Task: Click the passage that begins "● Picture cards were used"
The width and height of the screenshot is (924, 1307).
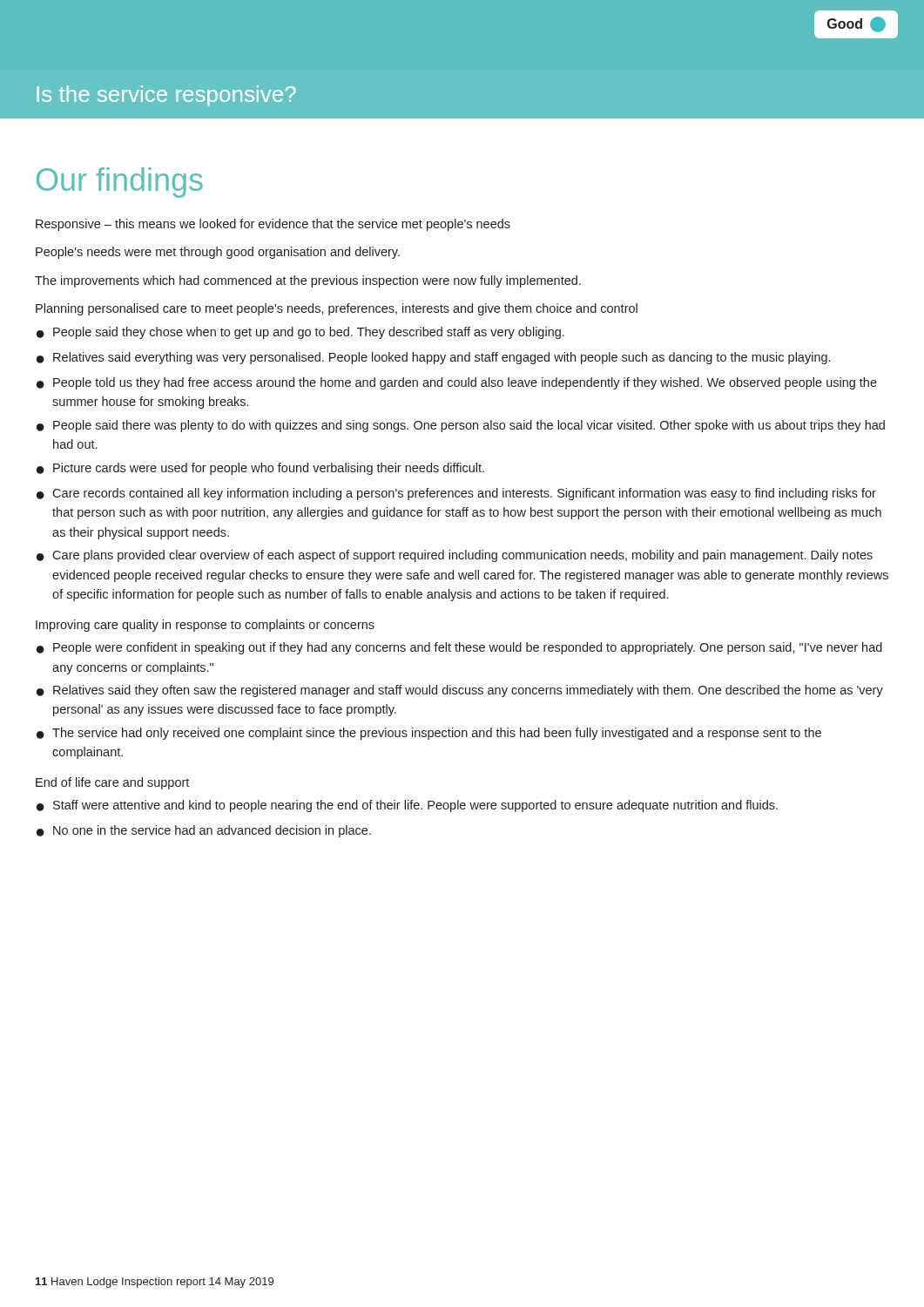Action: tap(462, 469)
